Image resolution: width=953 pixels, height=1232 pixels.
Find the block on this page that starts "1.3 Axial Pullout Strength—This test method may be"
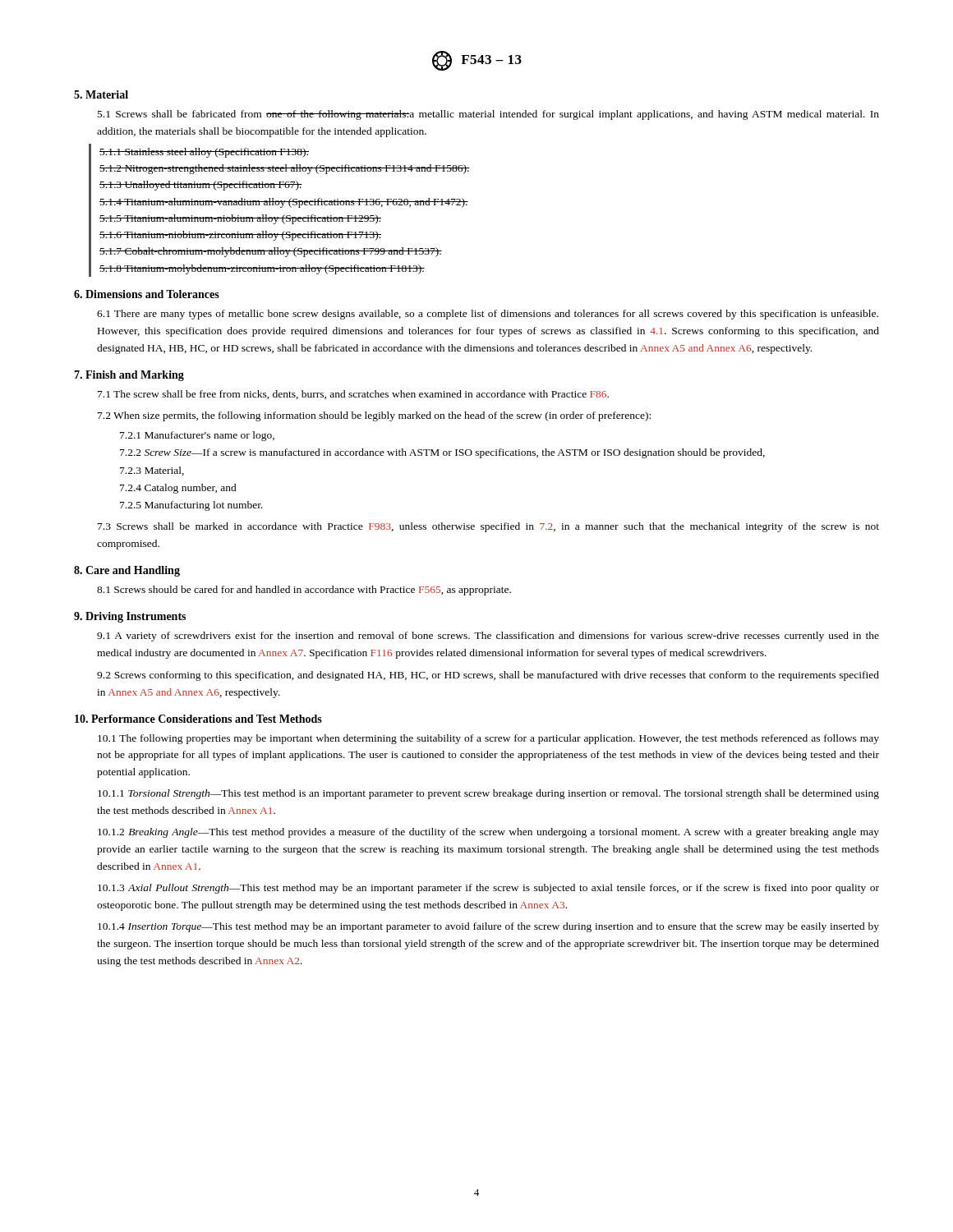coord(488,896)
